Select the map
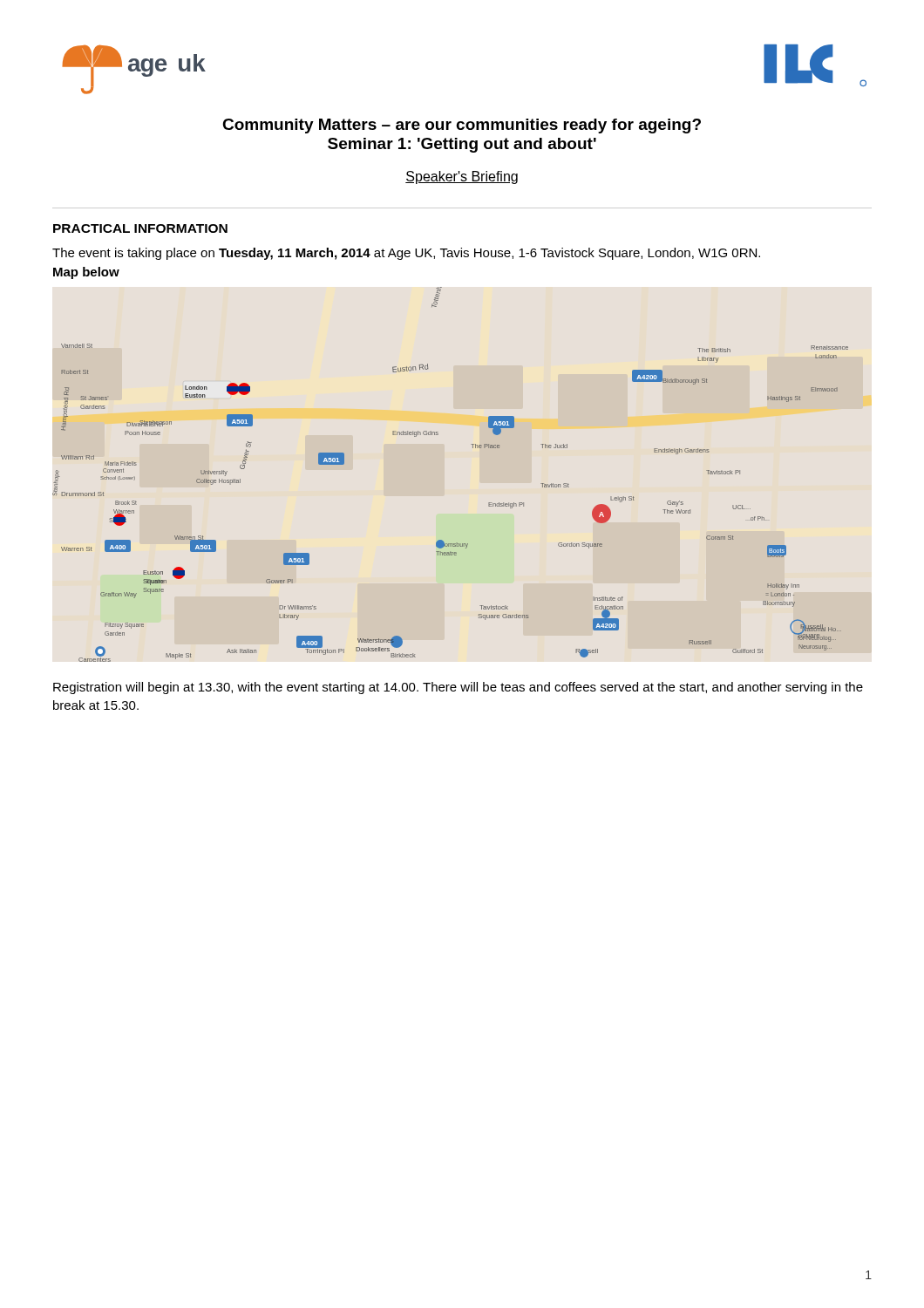 pyautogui.click(x=462, y=474)
